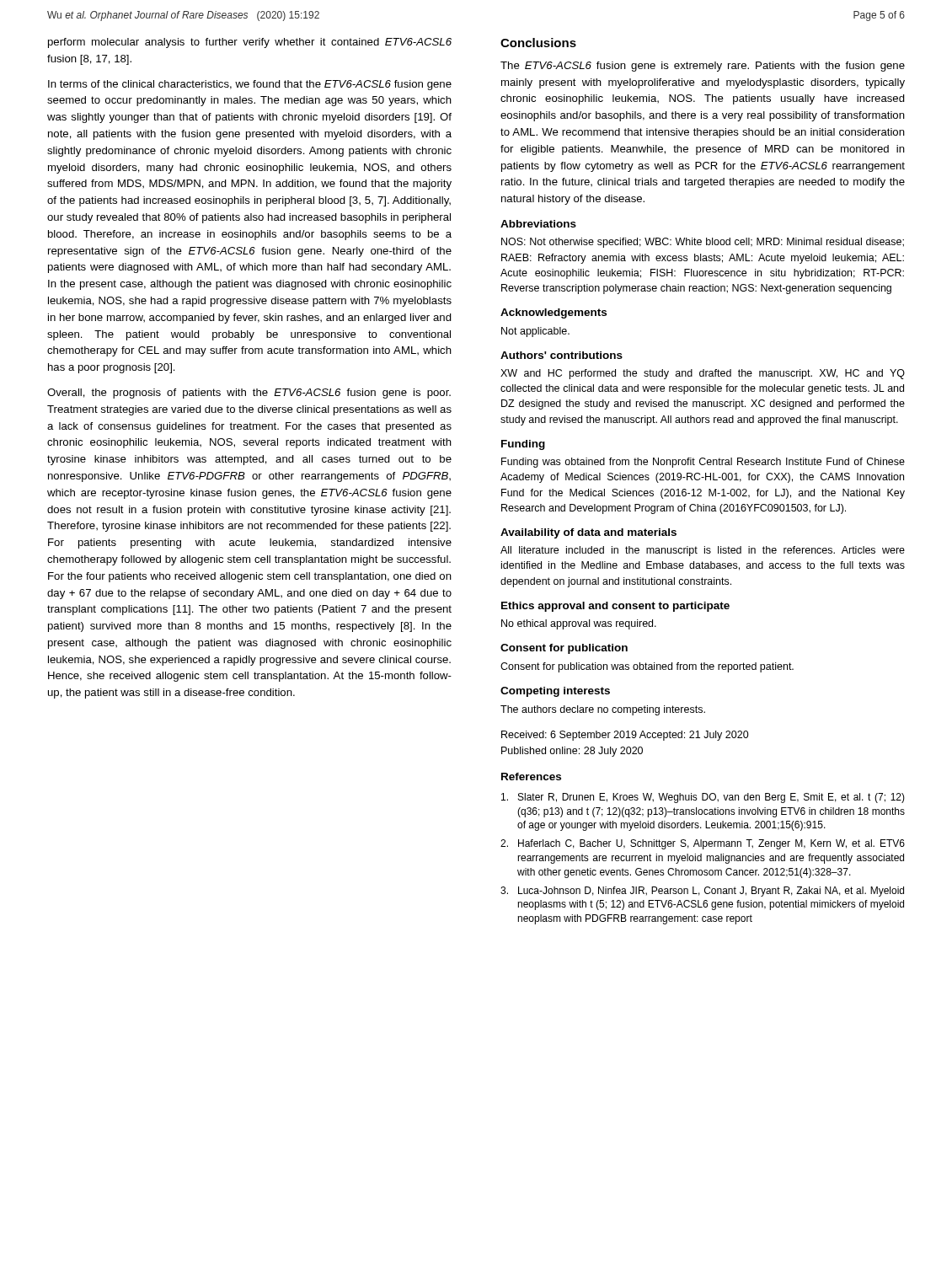
Task: Point to the text starting "Funding was obtained from the Nonprofit"
Action: pos(703,485)
